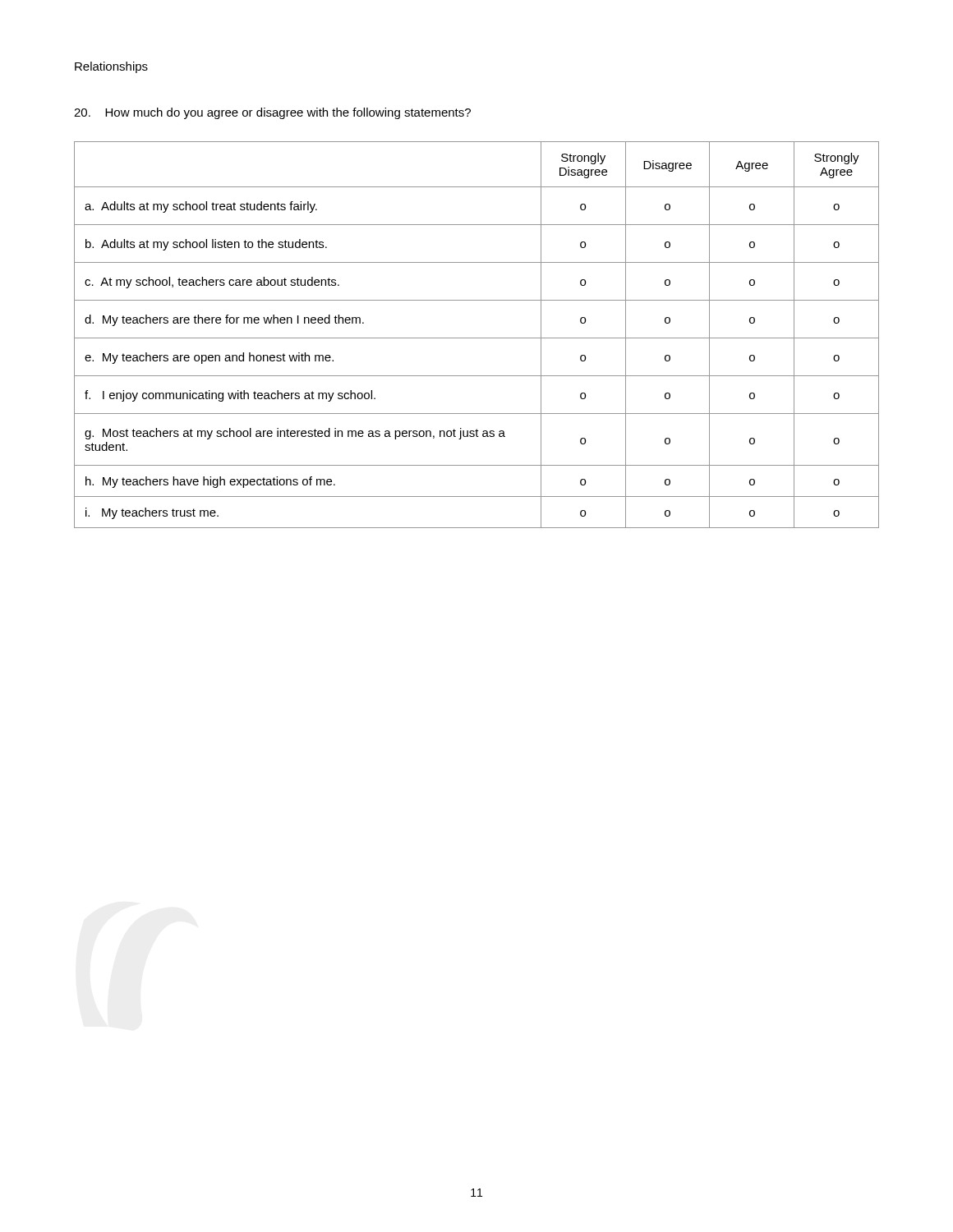Point to the passage starting "How much do you agree"

(273, 112)
